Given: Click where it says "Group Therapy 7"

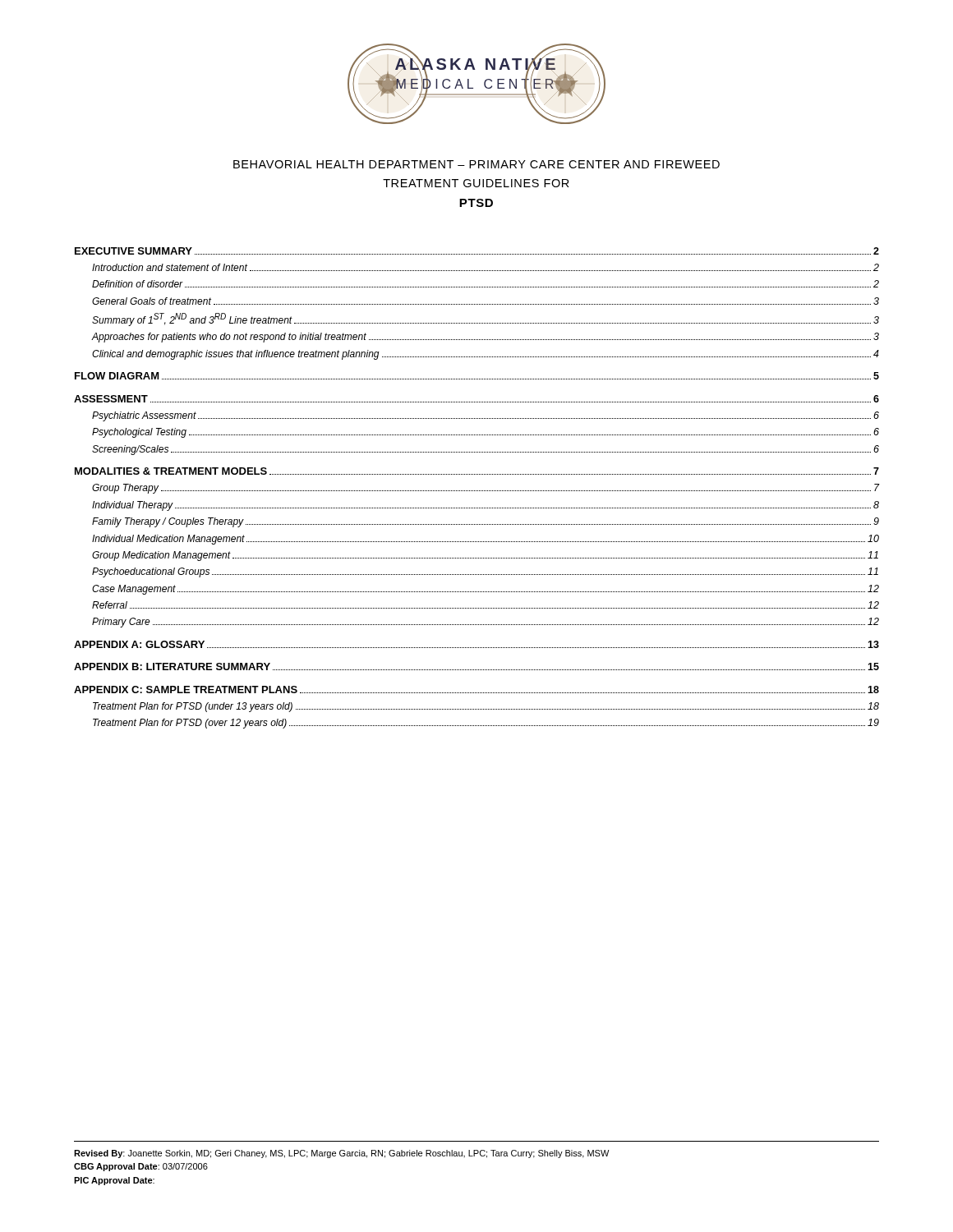Looking at the screenshot, I should 486,489.
